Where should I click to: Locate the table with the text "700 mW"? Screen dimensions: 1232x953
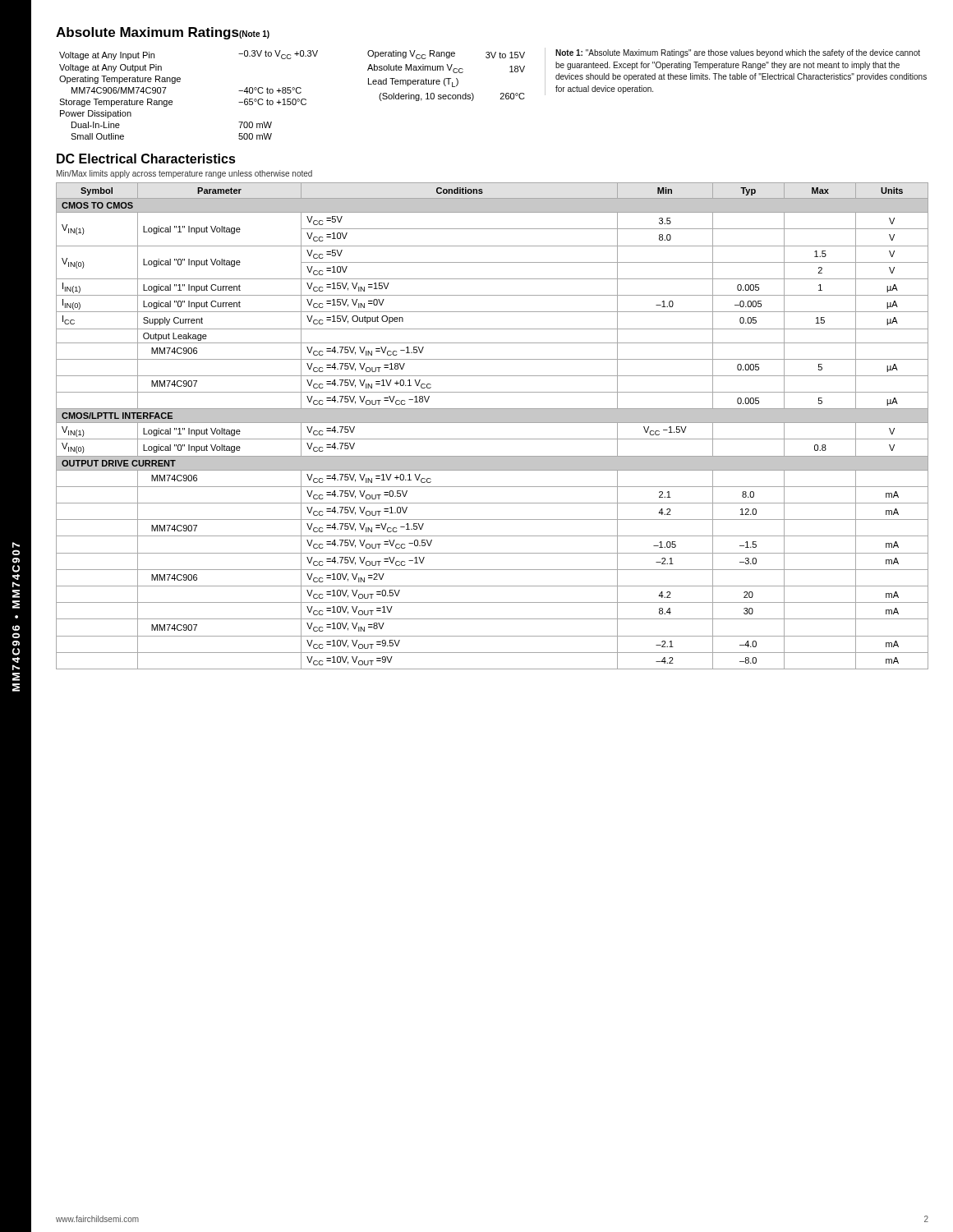[x=202, y=95]
